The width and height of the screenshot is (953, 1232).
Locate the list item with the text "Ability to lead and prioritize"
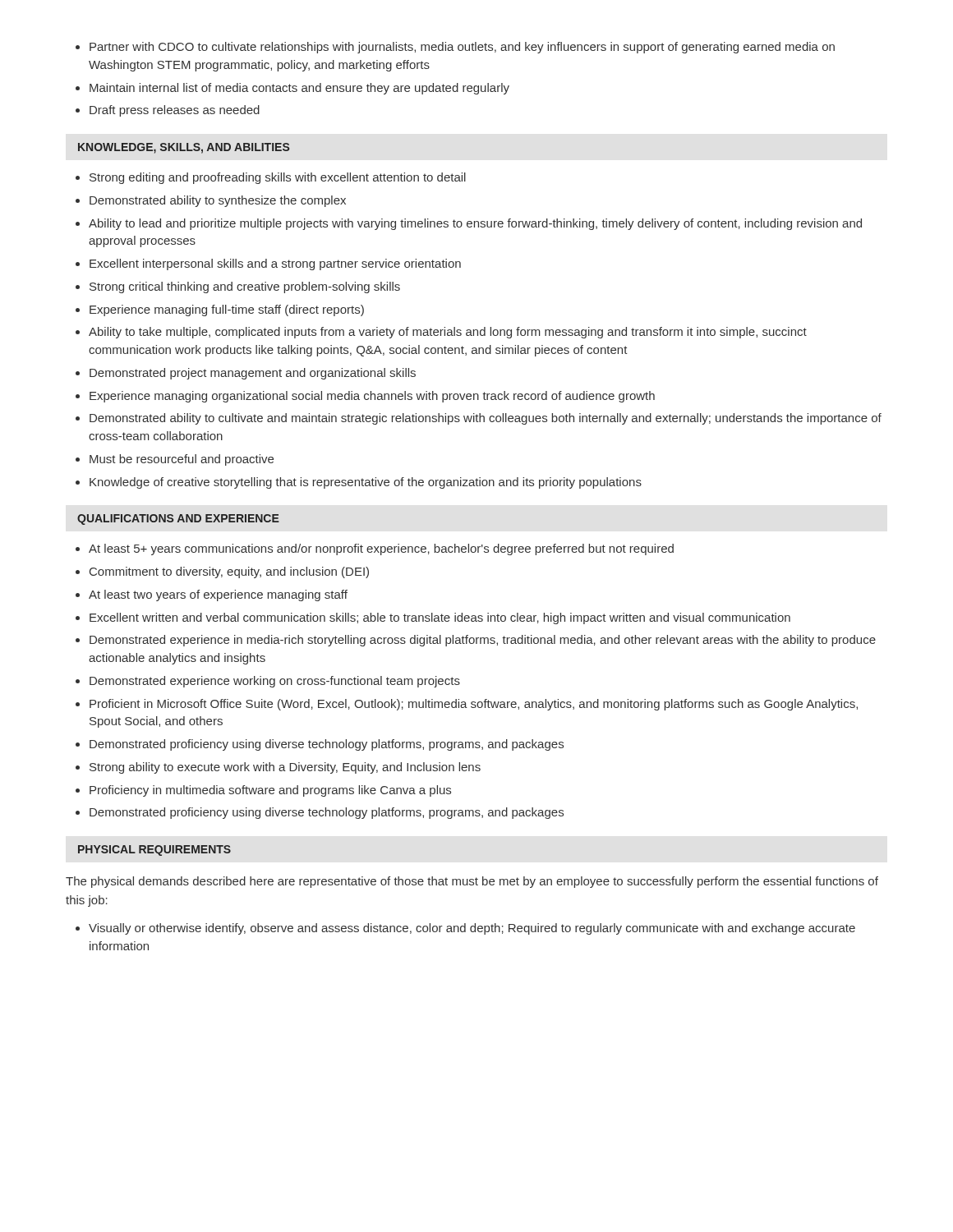pyautogui.click(x=488, y=232)
